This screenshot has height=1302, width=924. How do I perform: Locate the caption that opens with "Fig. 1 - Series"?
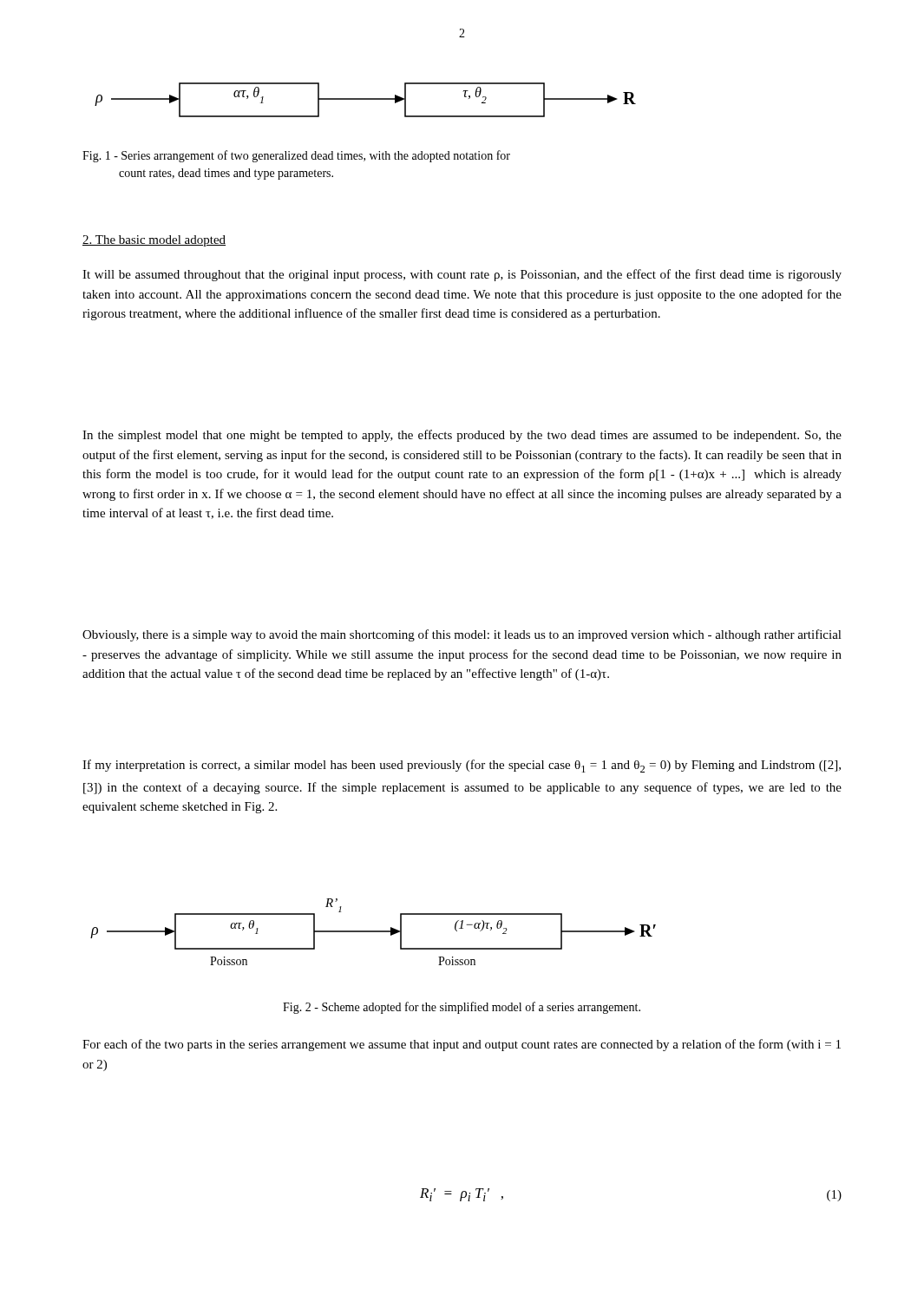point(296,165)
